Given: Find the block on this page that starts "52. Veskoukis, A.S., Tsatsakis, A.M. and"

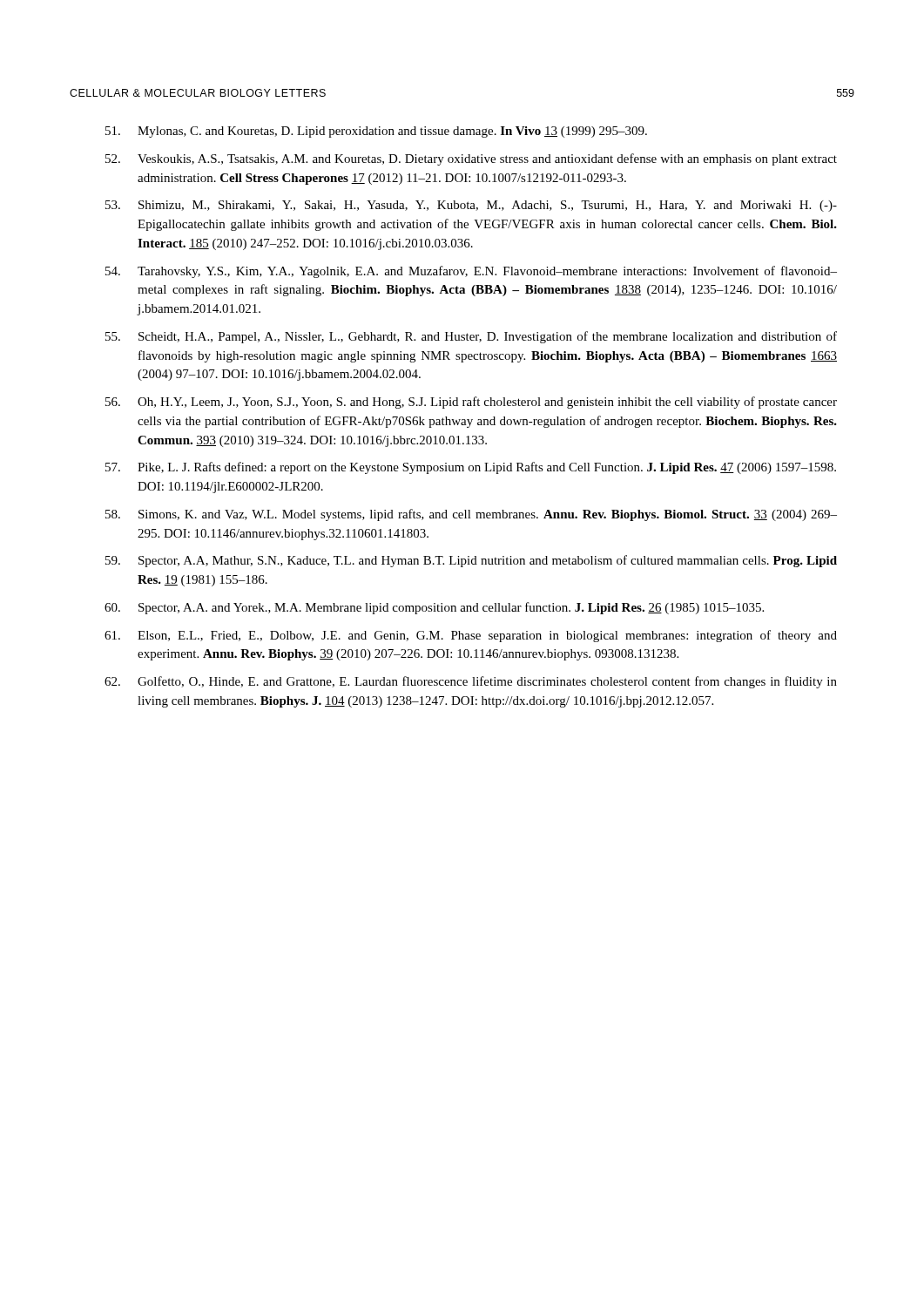Looking at the screenshot, I should click(471, 169).
